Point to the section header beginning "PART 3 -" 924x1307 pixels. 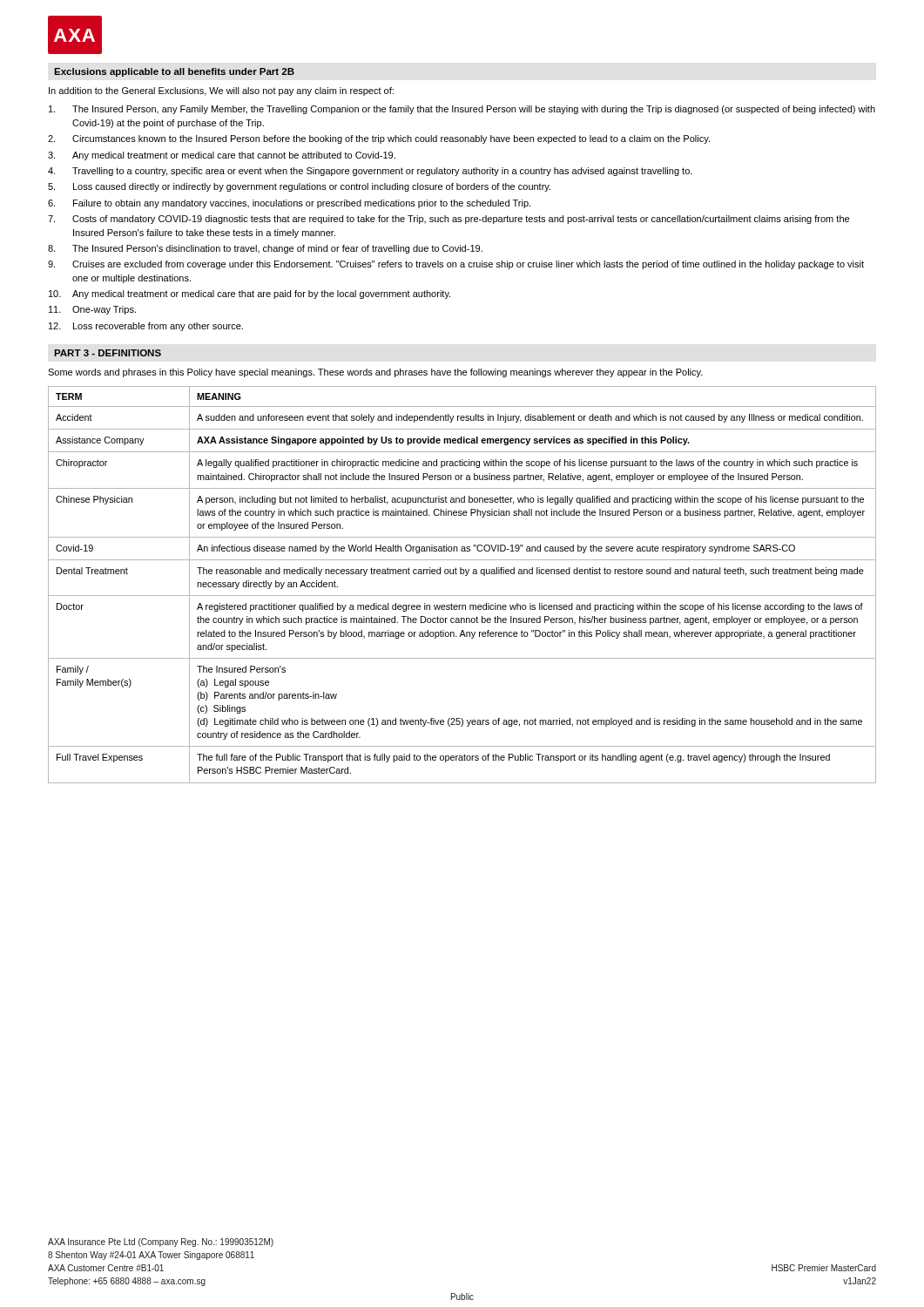click(108, 353)
